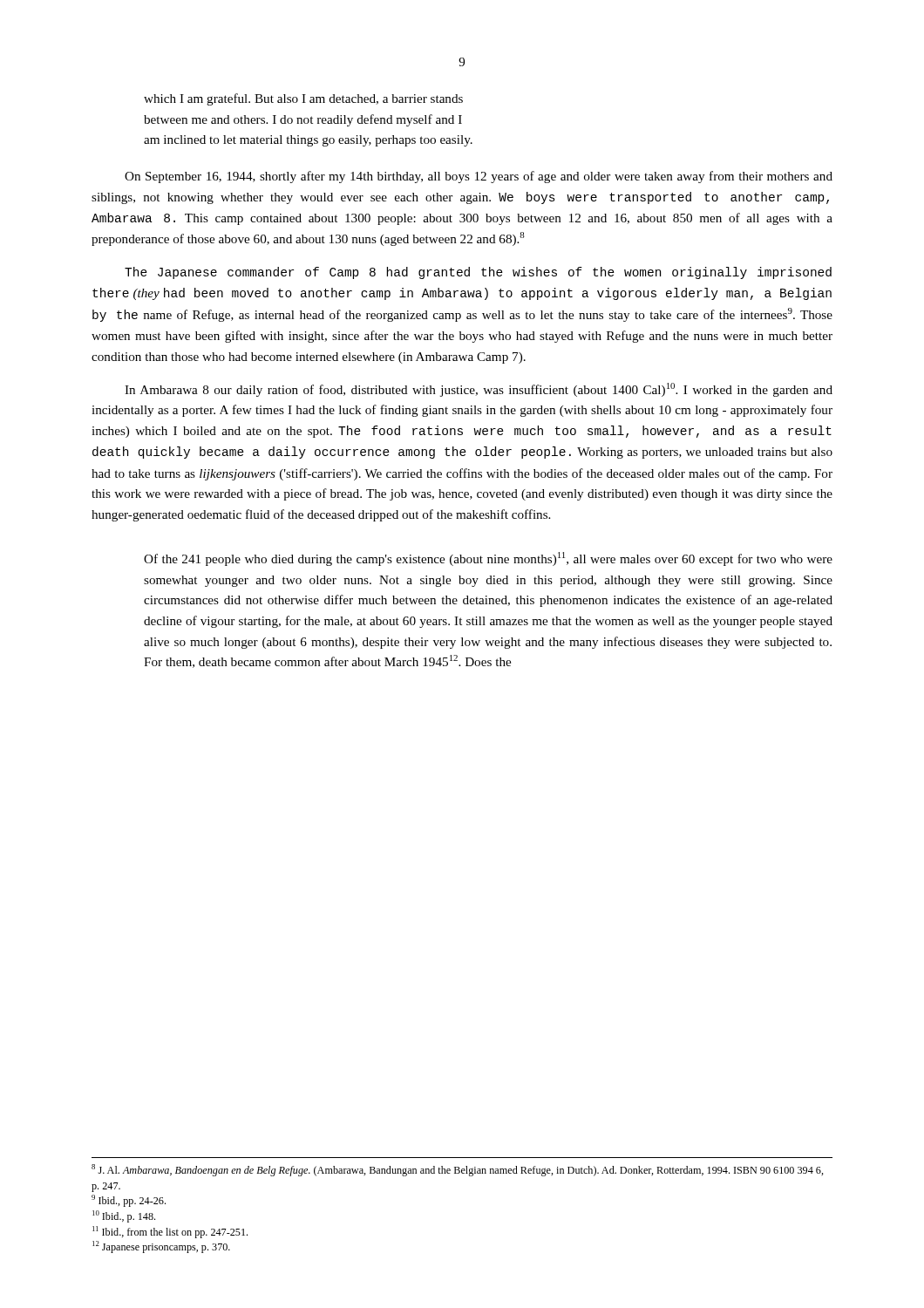The width and height of the screenshot is (924, 1308).
Task: Click on the footnote that says "8 J. Al. Ambarawa, Bandoengan en de Belg"
Action: tap(458, 1177)
